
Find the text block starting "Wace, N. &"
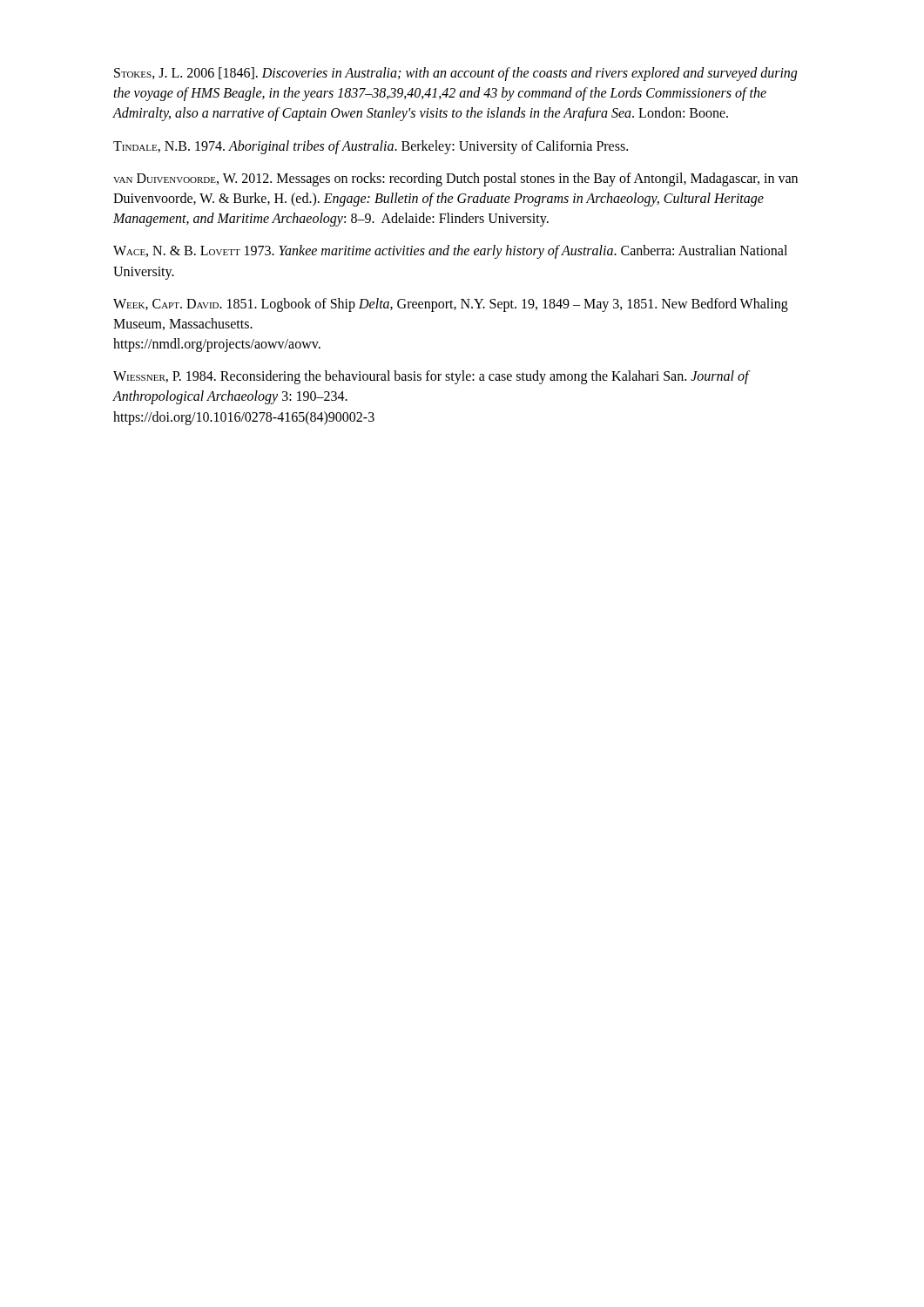click(450, 261)
